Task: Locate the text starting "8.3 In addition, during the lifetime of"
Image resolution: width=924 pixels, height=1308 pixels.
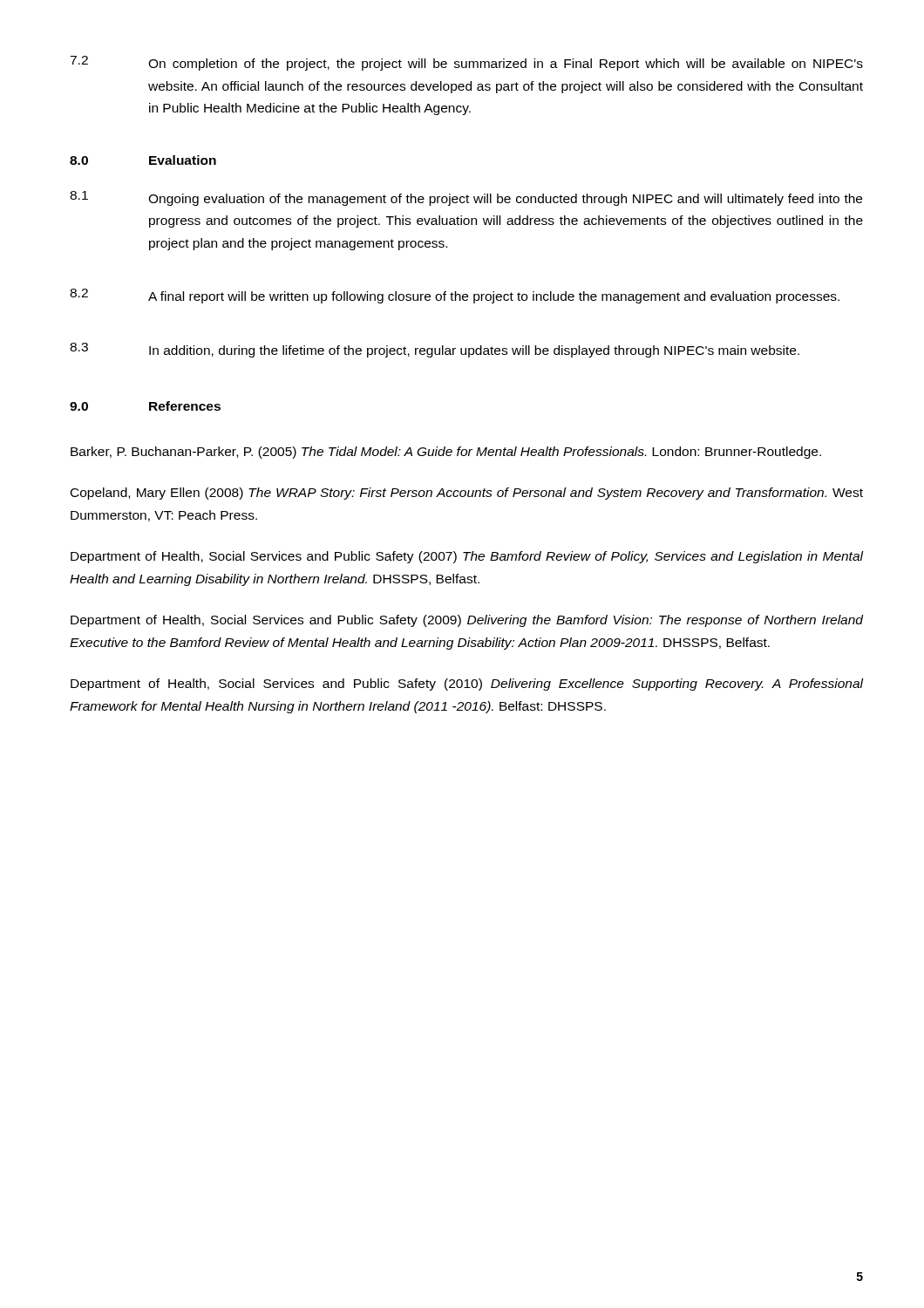Action: point(466,350)
